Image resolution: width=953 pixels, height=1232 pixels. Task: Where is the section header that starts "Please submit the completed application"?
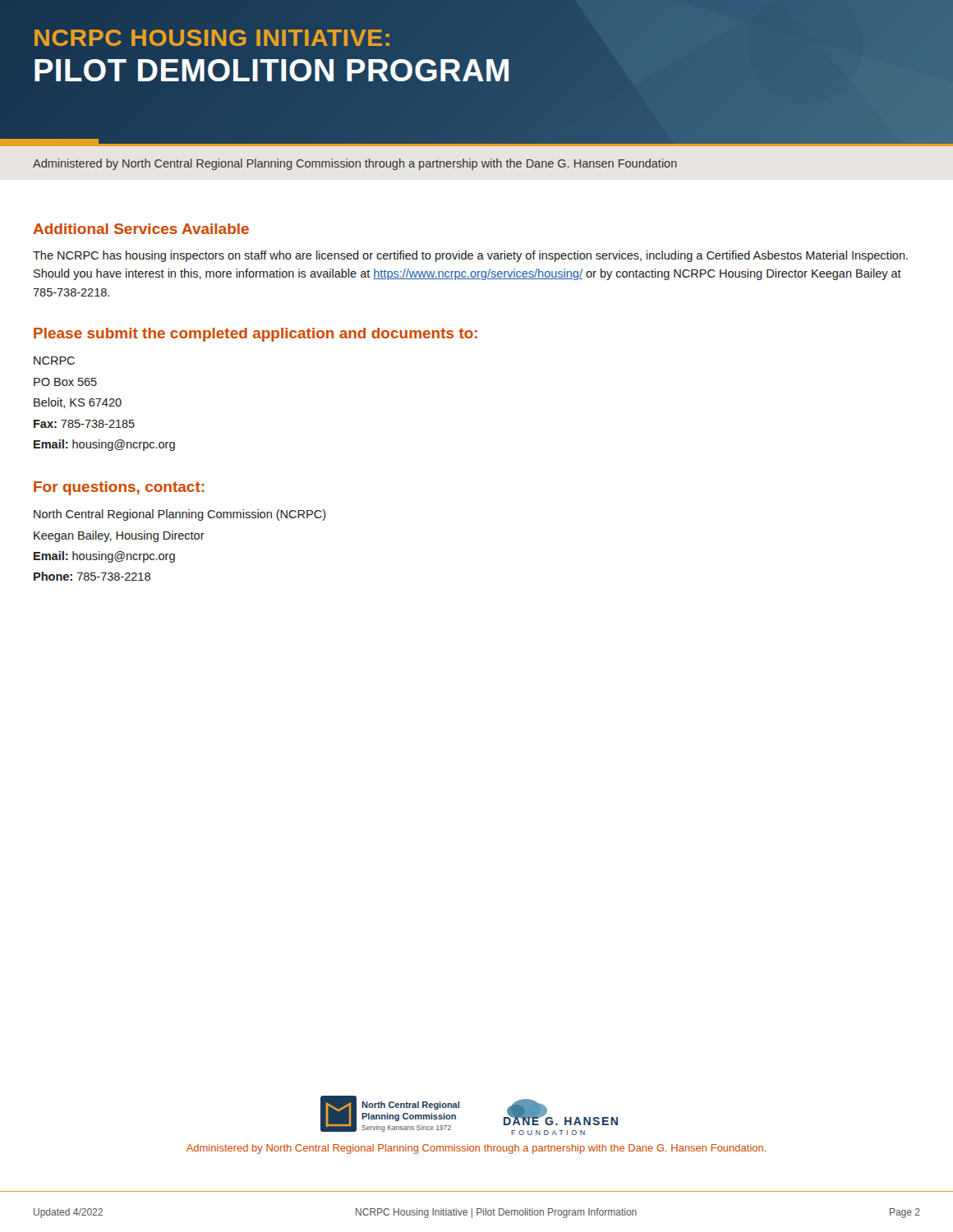pyautogui.click(x=256, y=333)
